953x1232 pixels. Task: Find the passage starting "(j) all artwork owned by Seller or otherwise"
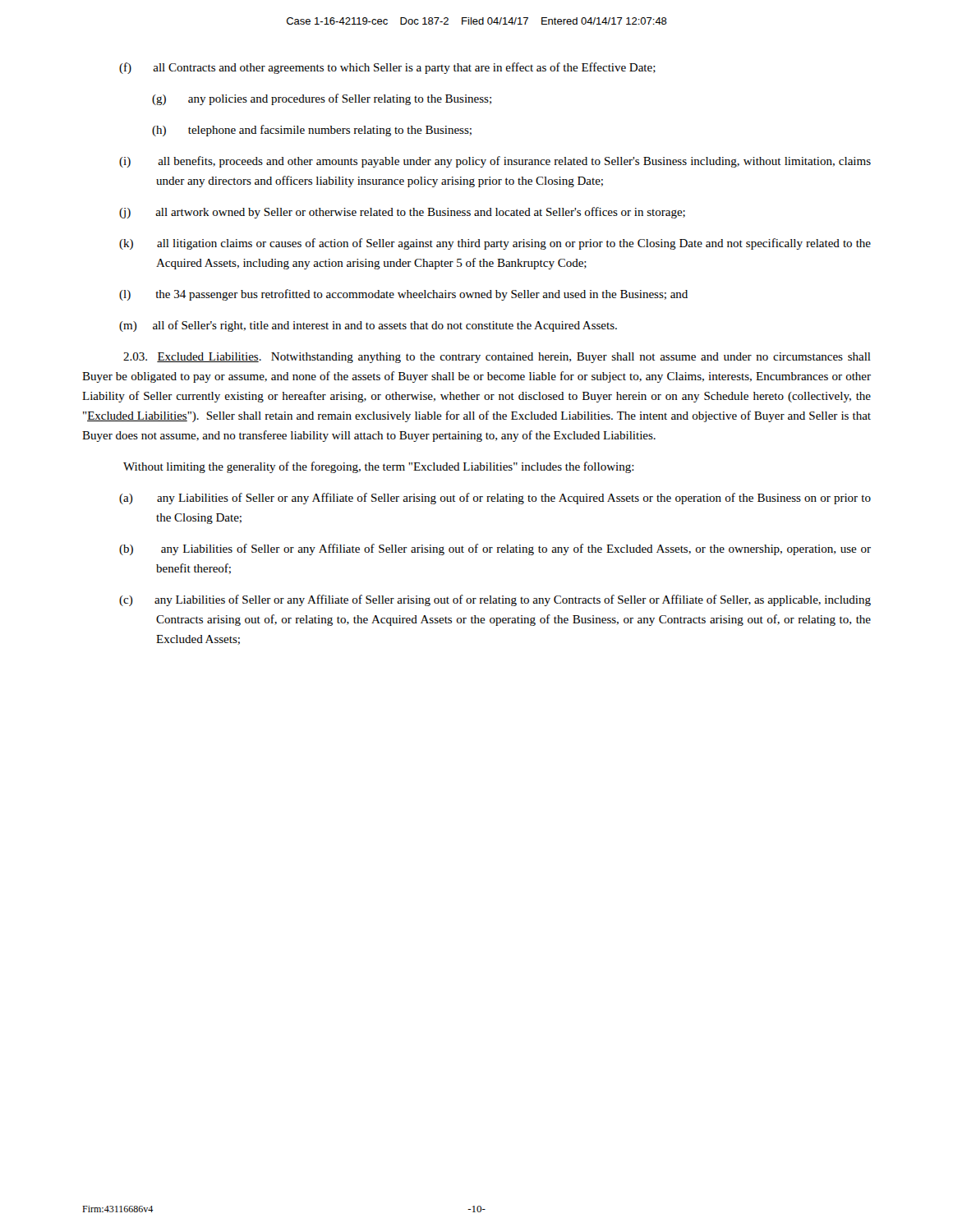(x=402, y=212)
